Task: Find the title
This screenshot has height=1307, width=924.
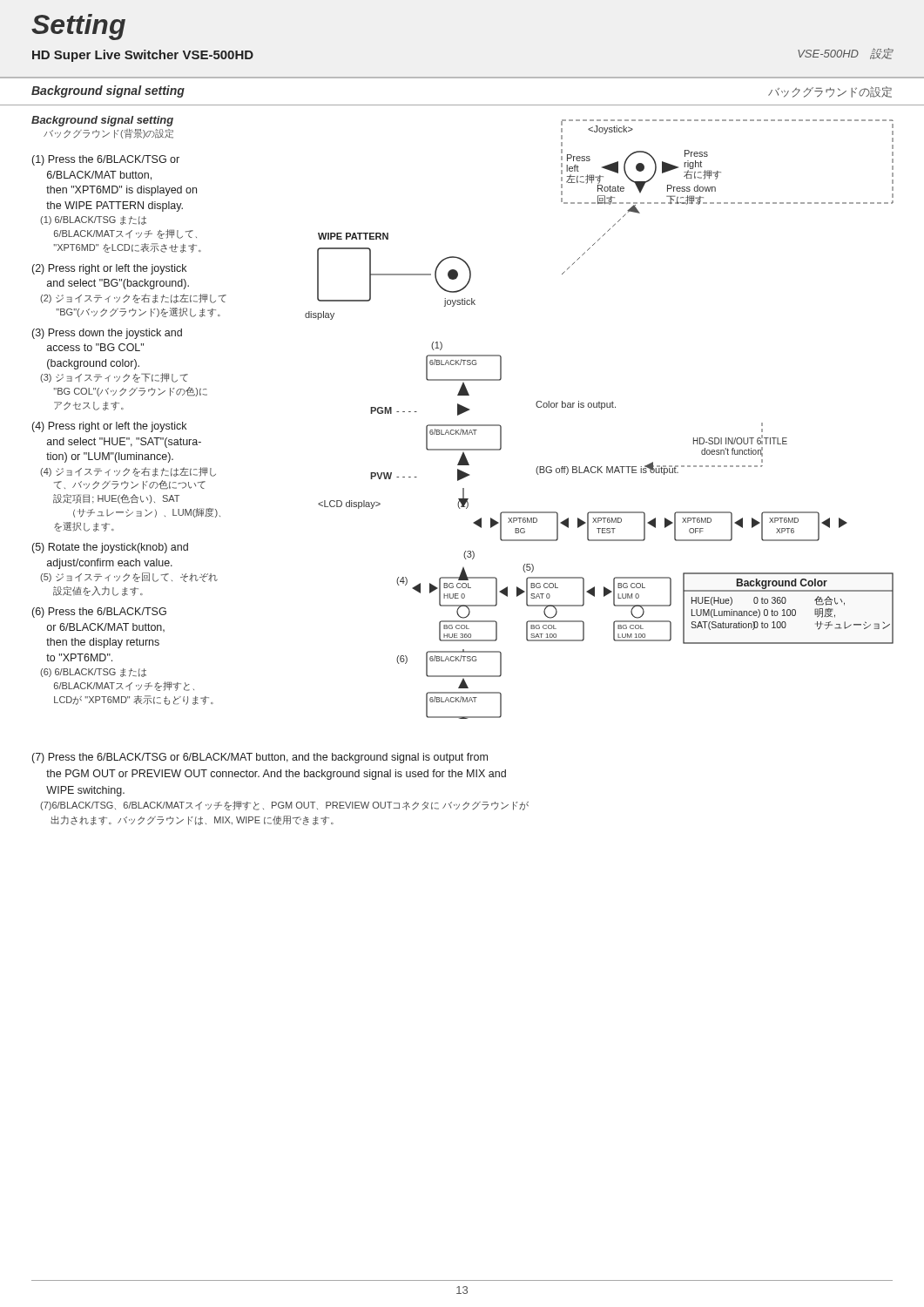Action: (79, 24)
